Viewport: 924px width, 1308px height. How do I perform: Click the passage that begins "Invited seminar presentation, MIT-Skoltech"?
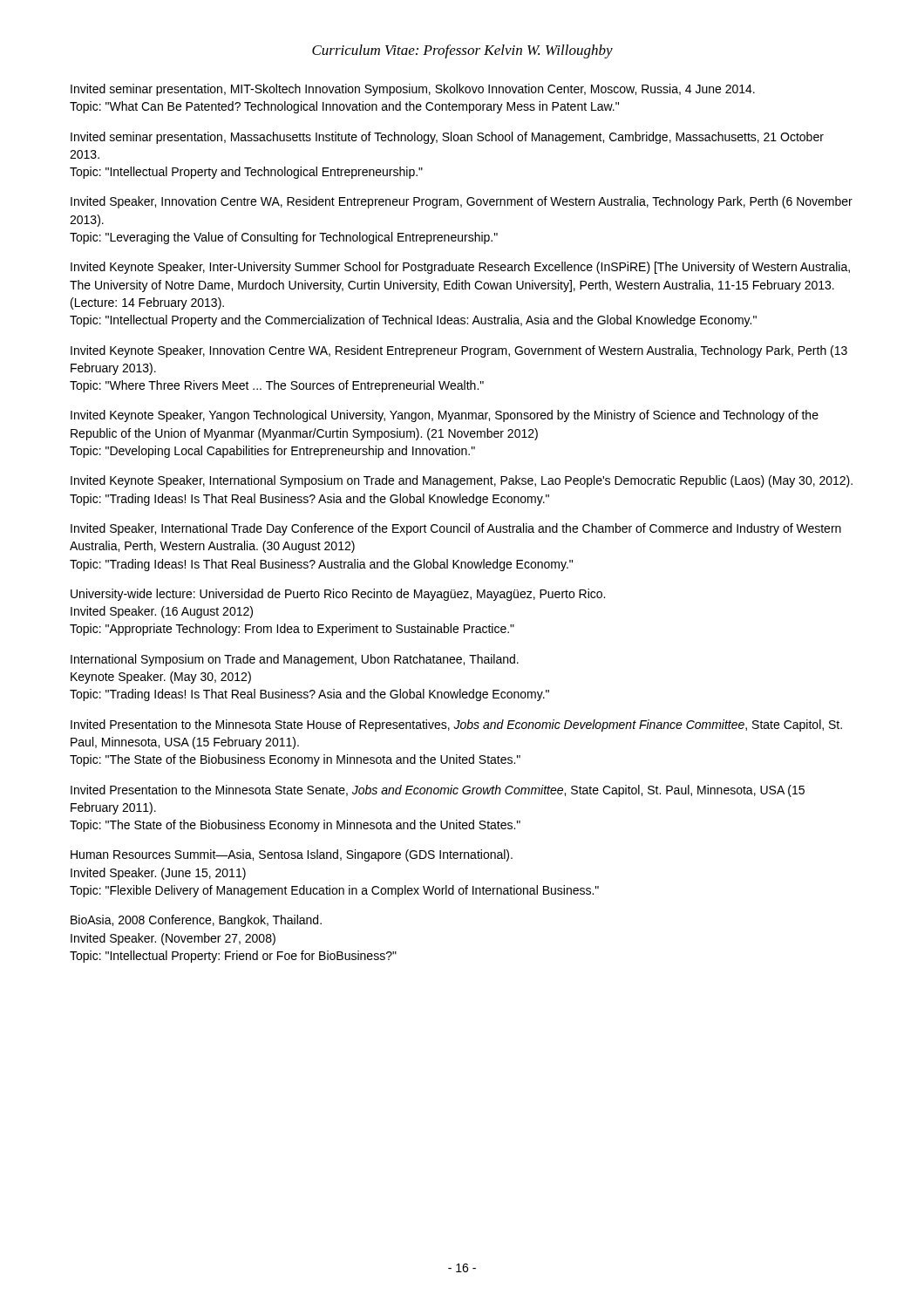tap(413, 98)
